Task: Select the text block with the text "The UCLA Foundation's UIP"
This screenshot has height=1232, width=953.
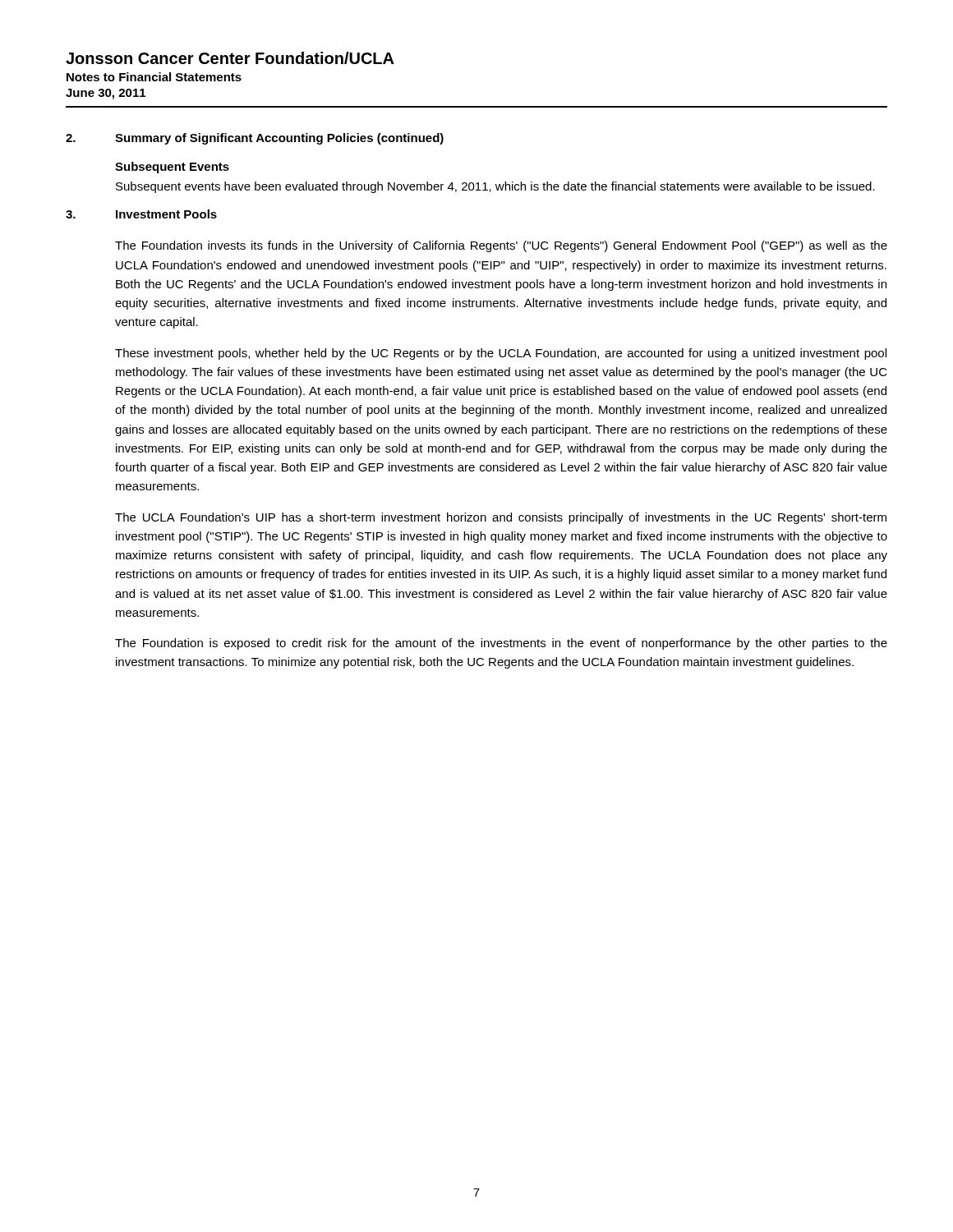Action: tap(501, 564)
